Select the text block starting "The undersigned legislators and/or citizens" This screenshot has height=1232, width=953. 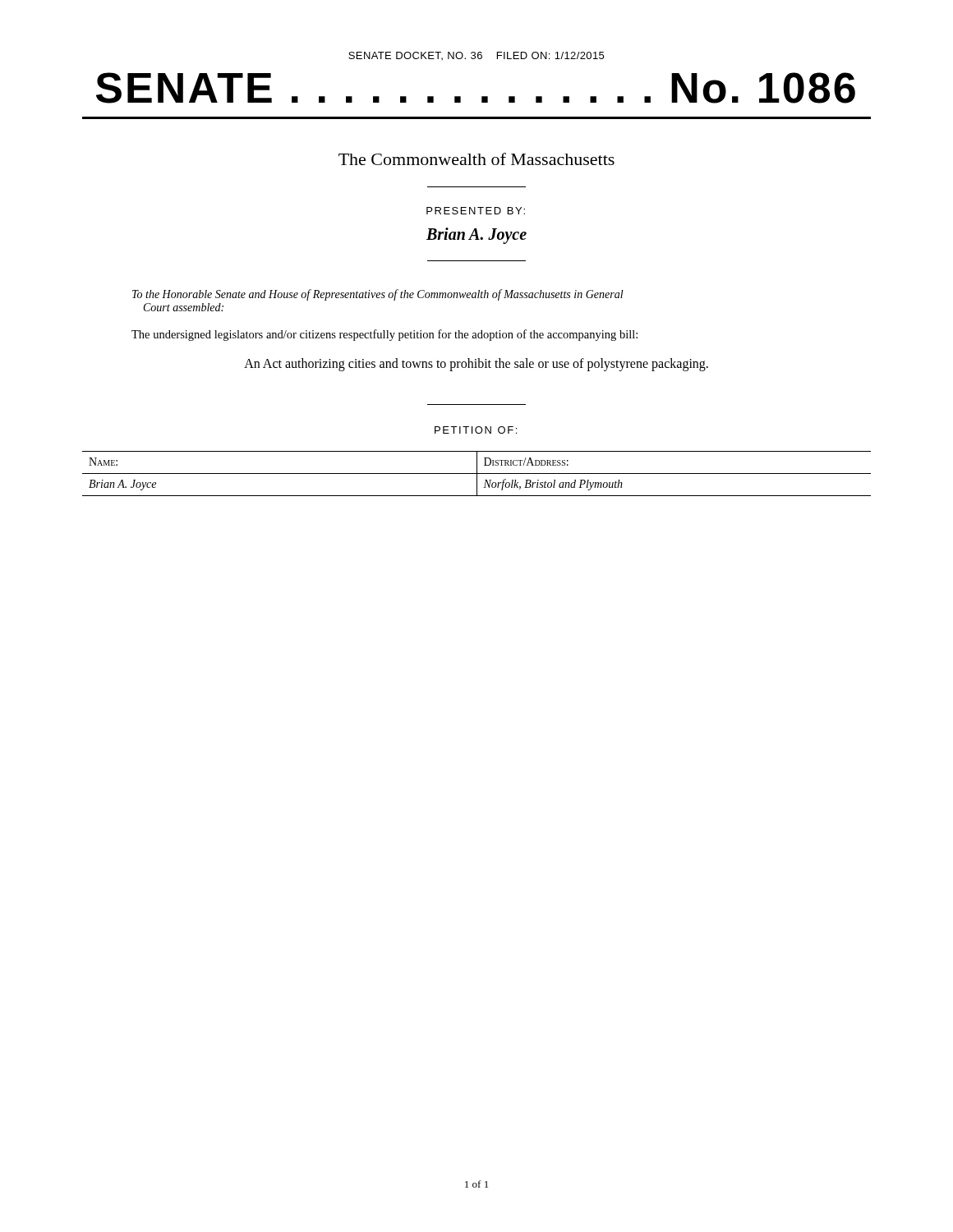click(x=385, y=334)
